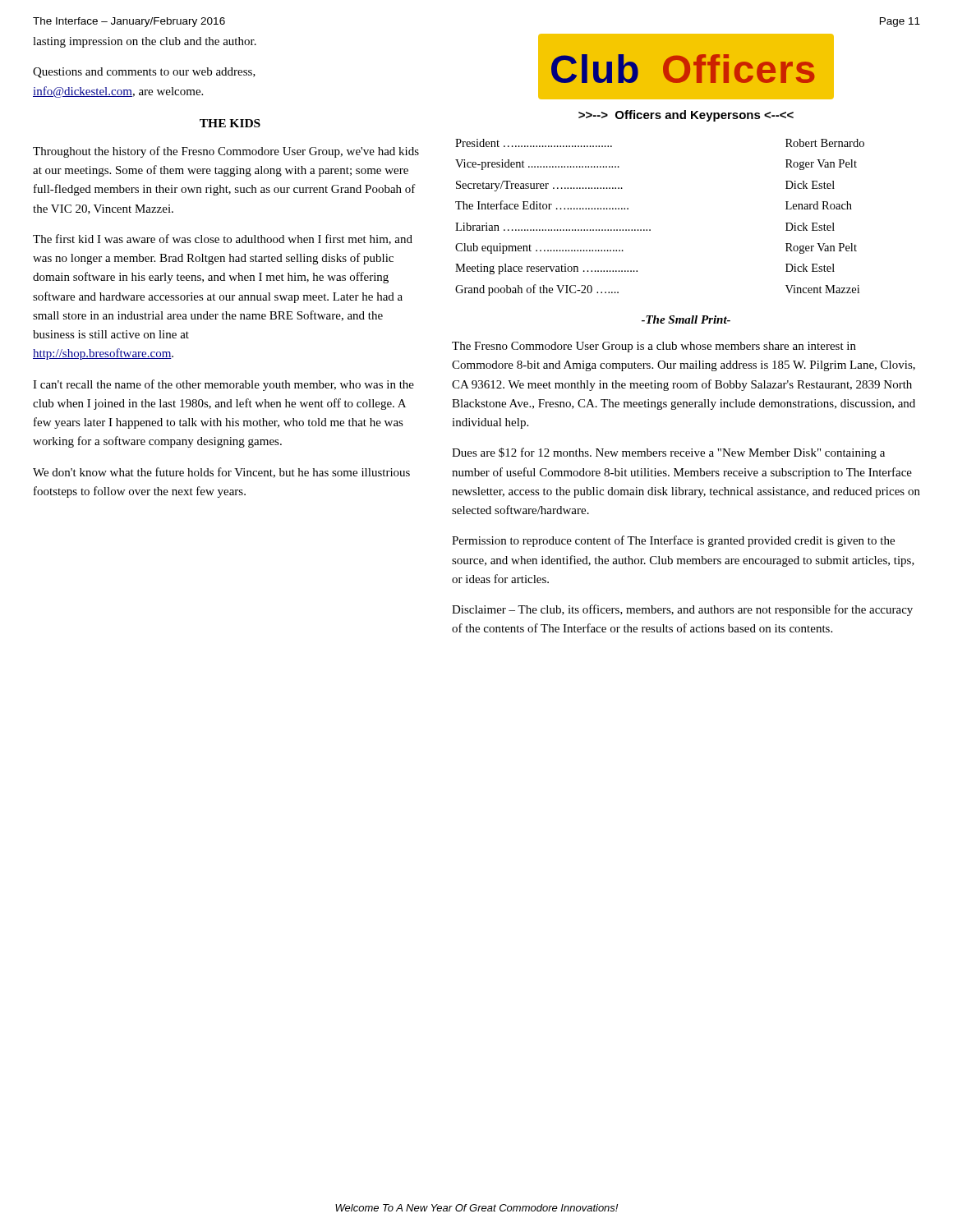Select the text block that reads "Disclaimer – The"
Screen dimensions: 1232x953
pyautogui.click(x=682, y=619)
